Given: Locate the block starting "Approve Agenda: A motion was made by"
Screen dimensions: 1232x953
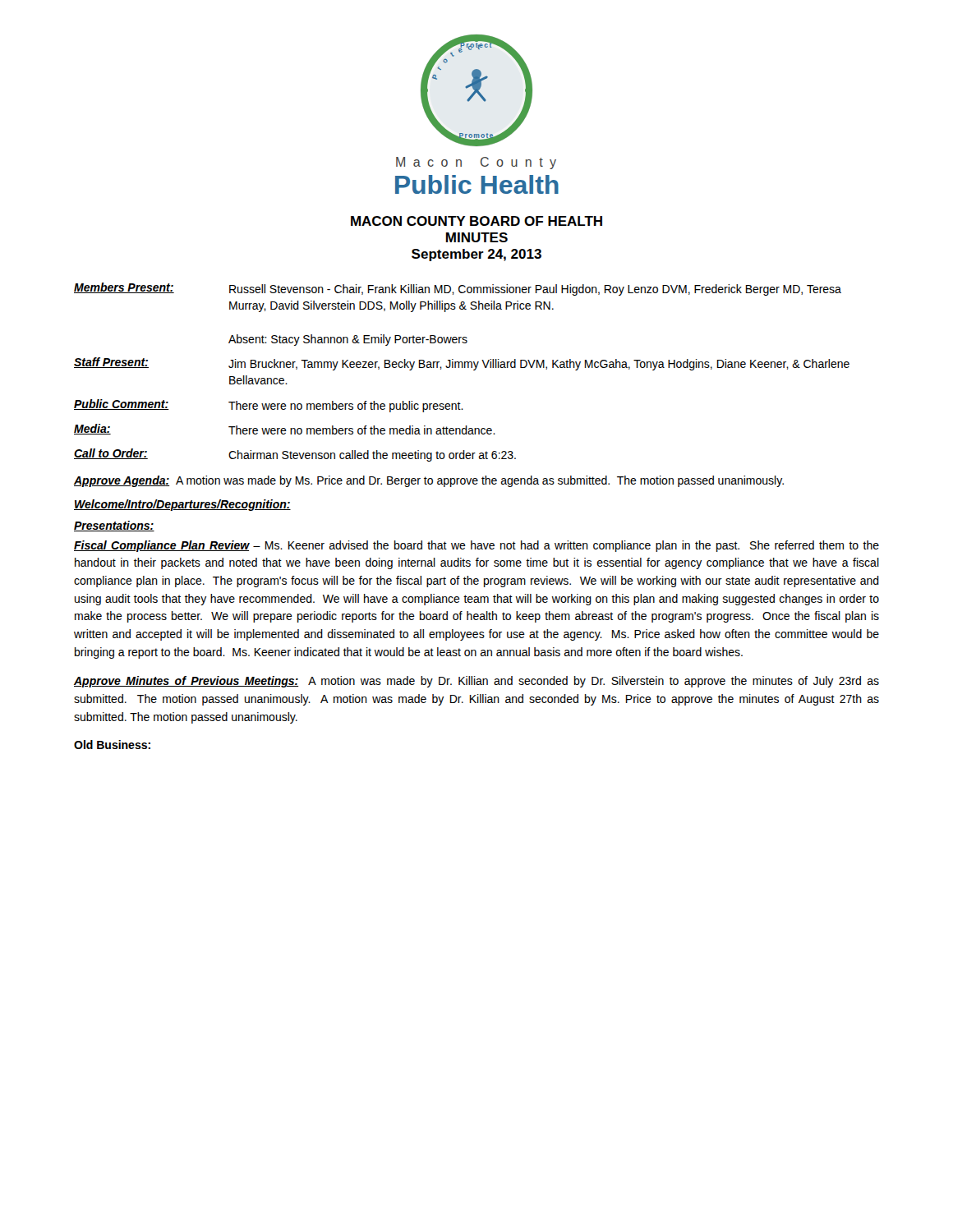Looking at the screenshot, I should pos(429,480).
